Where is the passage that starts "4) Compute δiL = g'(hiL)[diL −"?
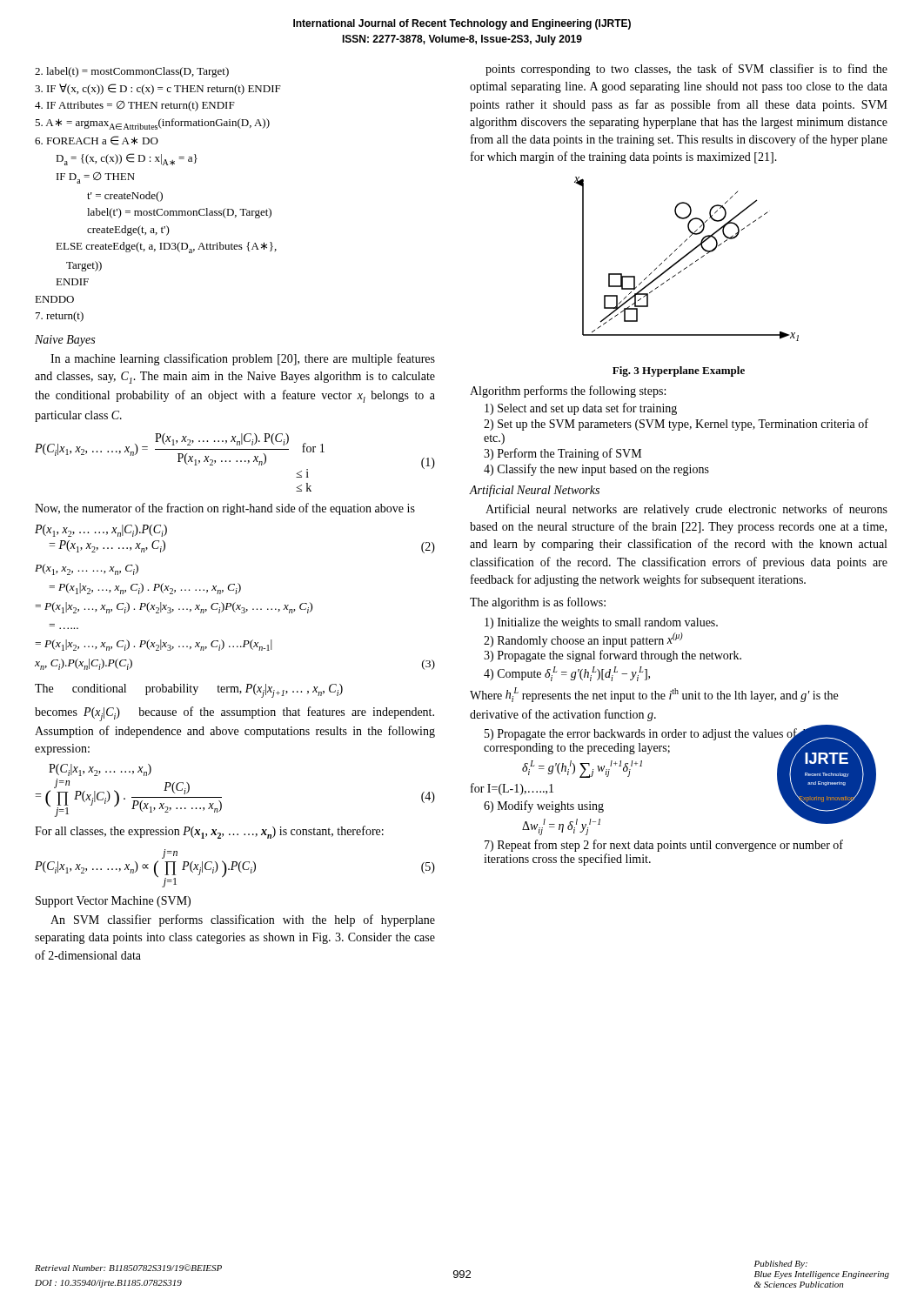The image size is (924, 1305). point(567,674)
